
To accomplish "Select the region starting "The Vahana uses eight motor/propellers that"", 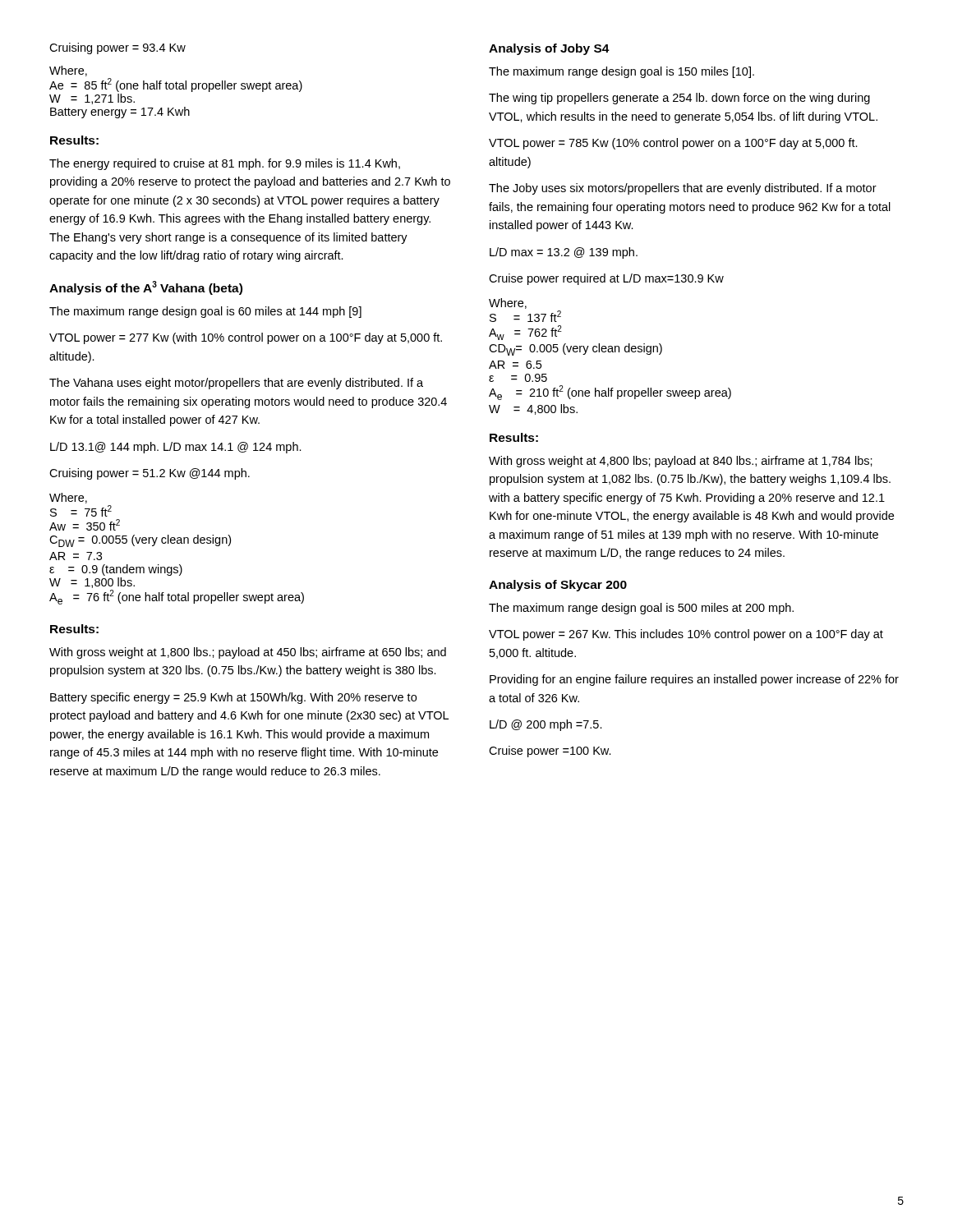I will [x=248, y=401].
